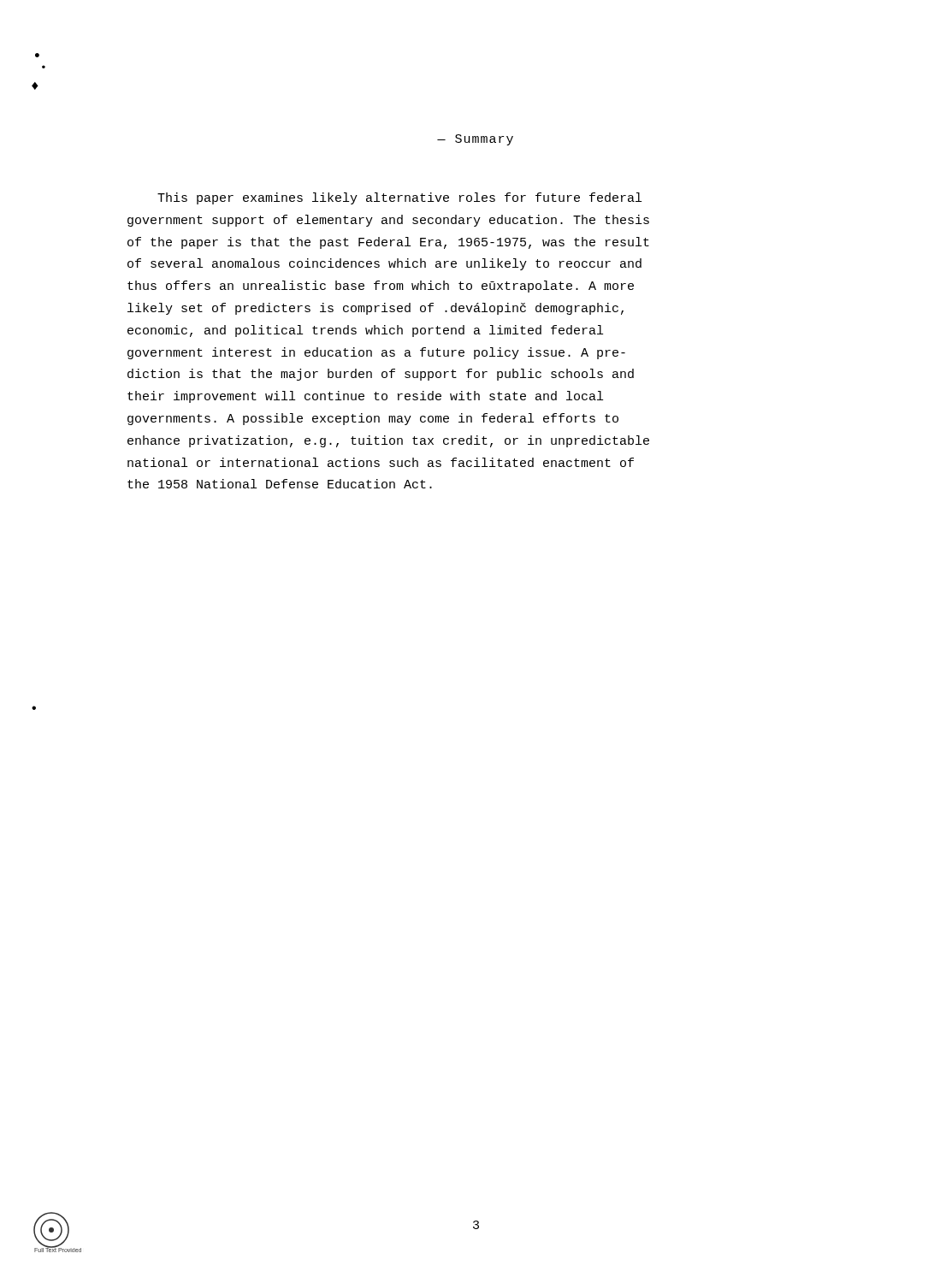The image size is (952, 1283).
Task: Find the text block starting "― Summary"
Action: 476,140
